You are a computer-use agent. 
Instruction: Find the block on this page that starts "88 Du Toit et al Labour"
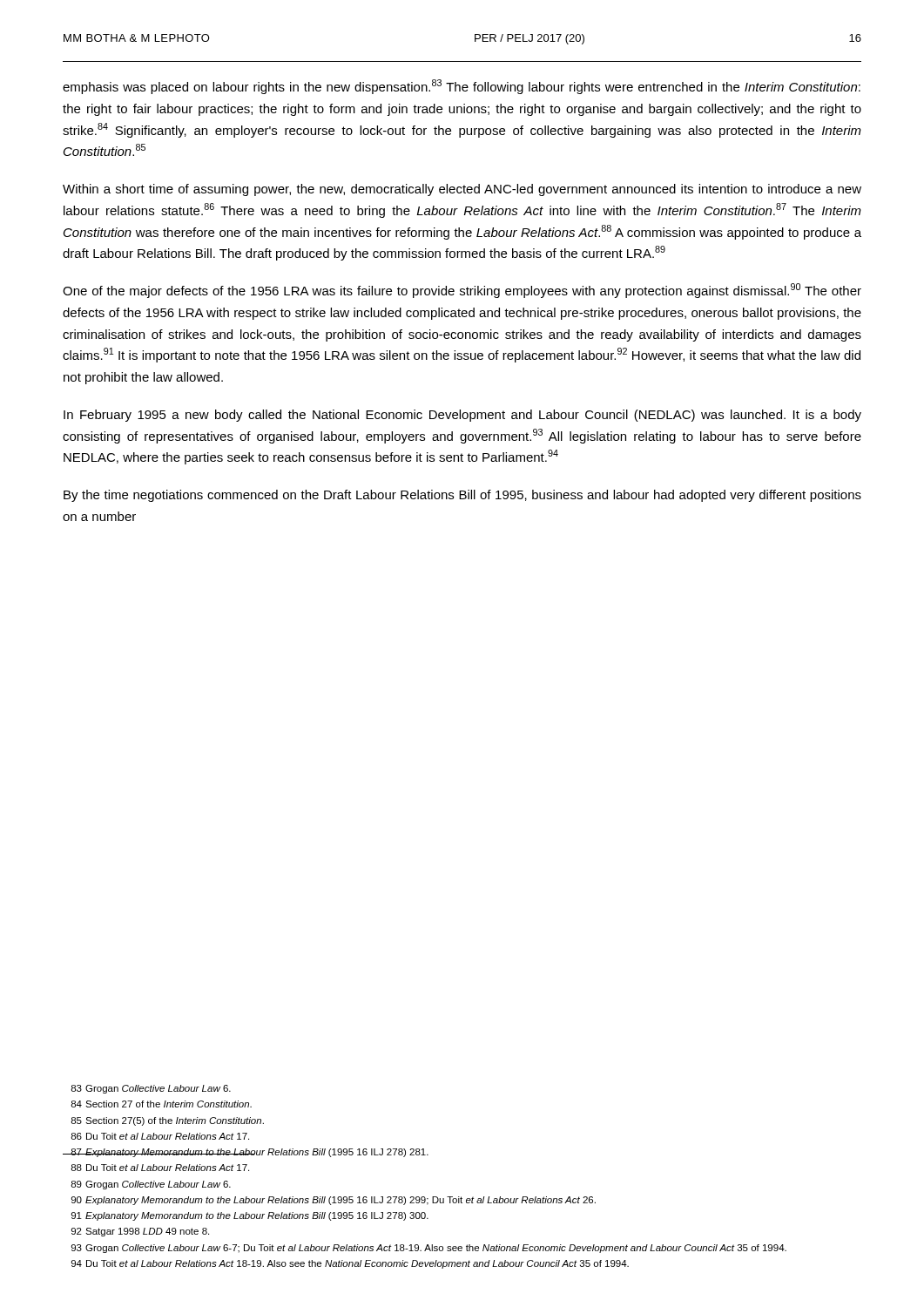coord(160,1168)
